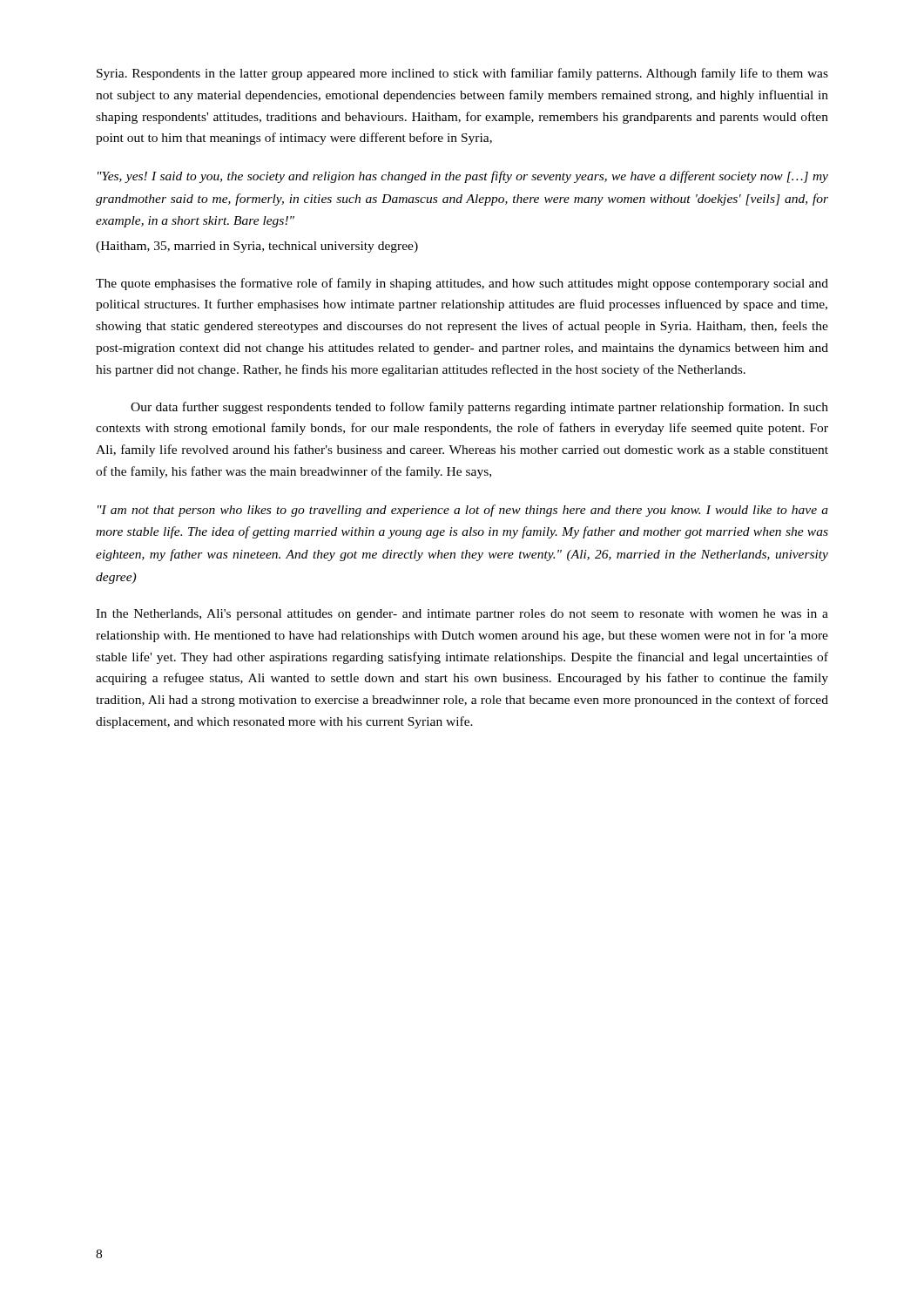The width and height of the screenshot is (924, 1307).
Task: Point to the block beginning "Syria. Respondents in the latter group"
Action: pyautogui.click(x=462, y=106)
